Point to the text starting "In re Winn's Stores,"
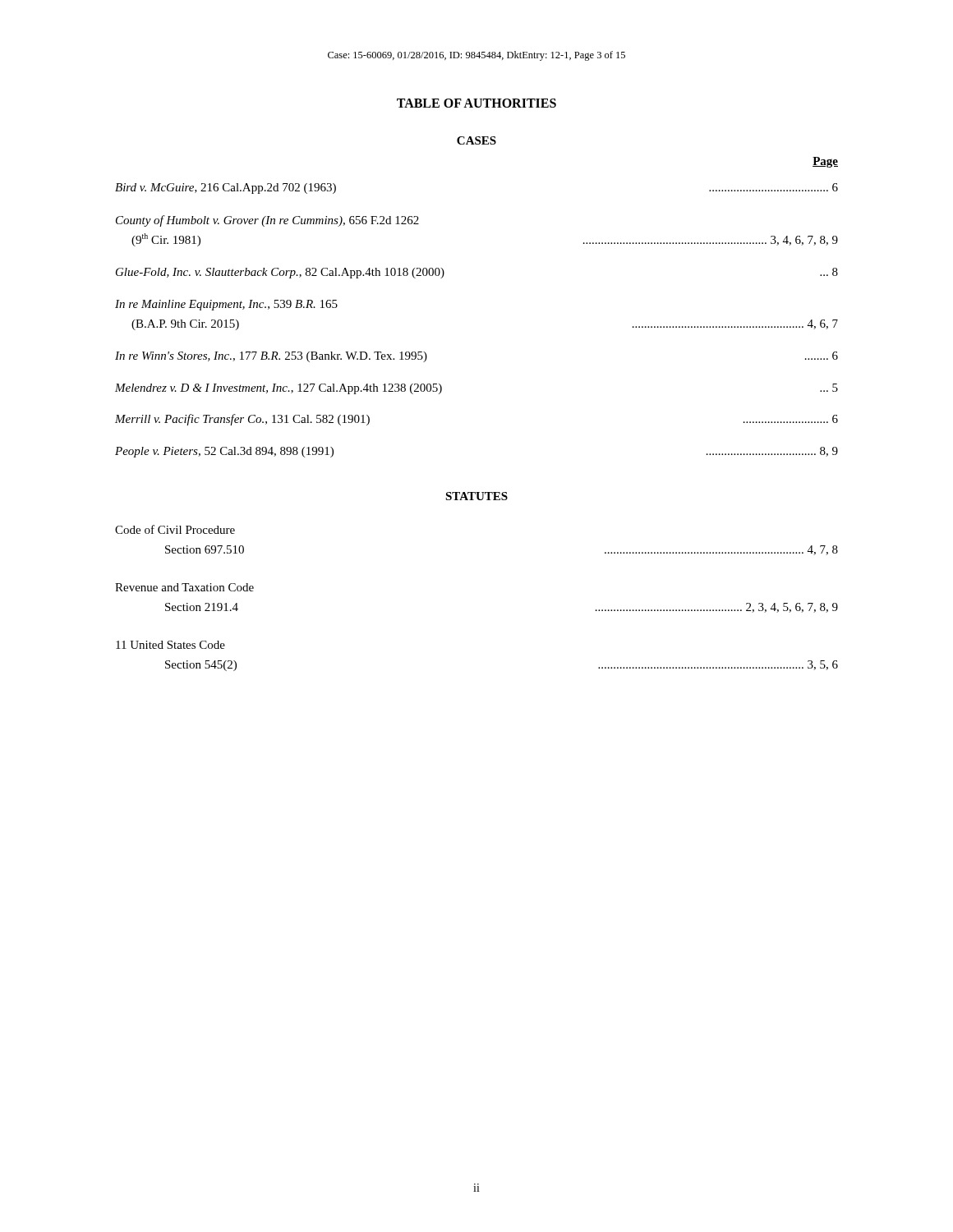Screen dimensions: 1232x953 pos(275,357)
